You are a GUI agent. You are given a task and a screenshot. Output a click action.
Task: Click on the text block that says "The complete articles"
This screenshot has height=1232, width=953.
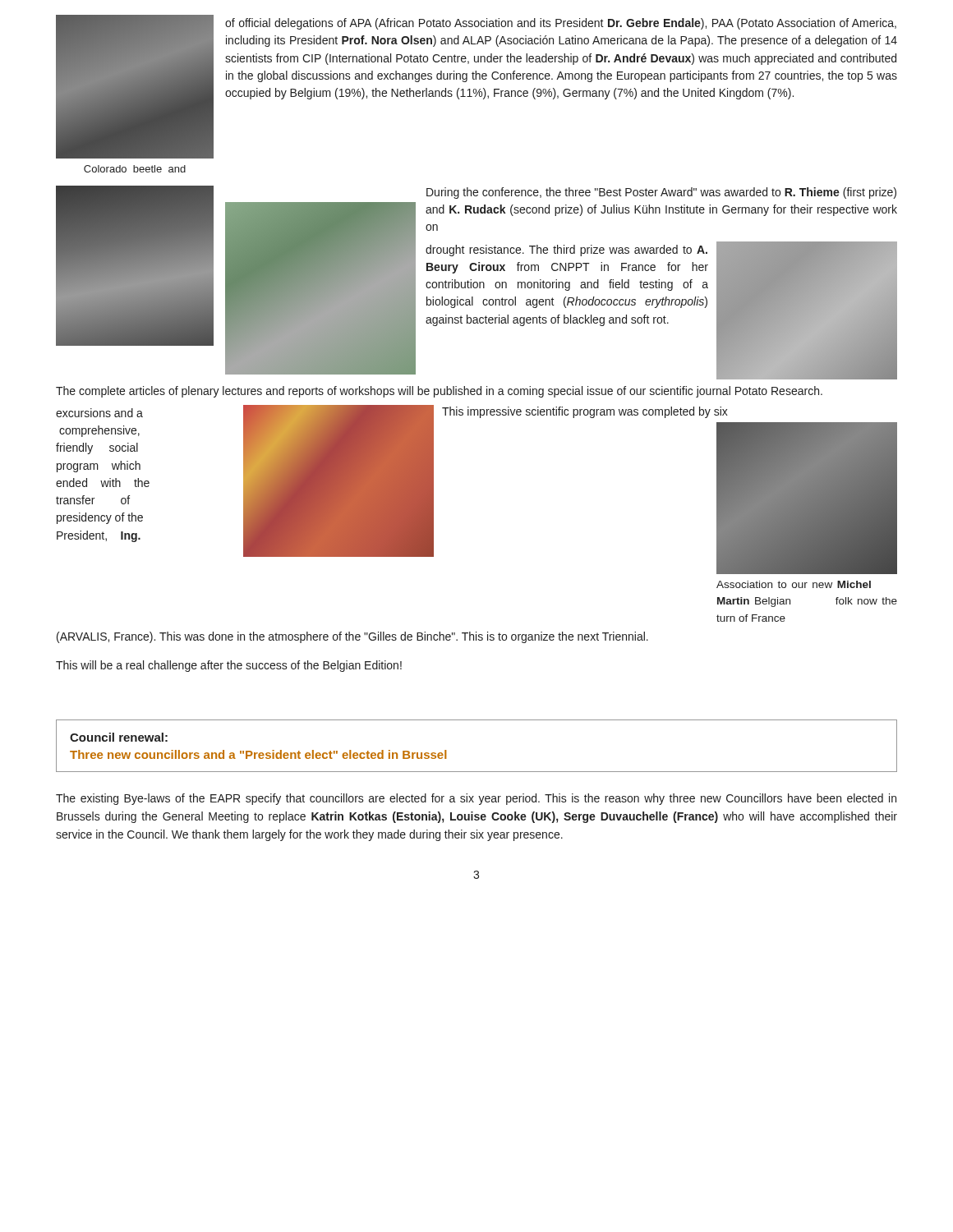439,391
